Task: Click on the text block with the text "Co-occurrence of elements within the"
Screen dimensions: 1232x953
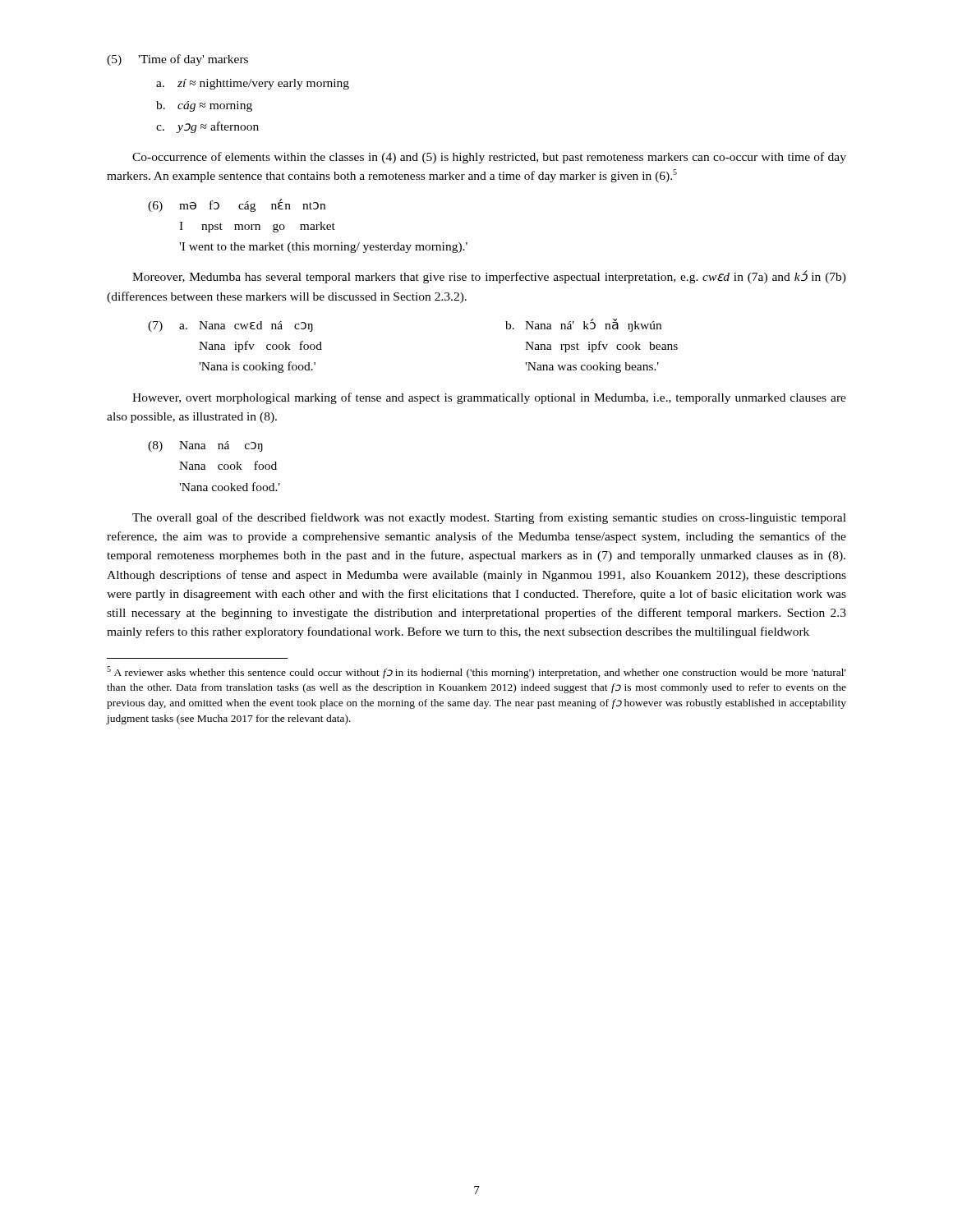Action: point(476,166)
